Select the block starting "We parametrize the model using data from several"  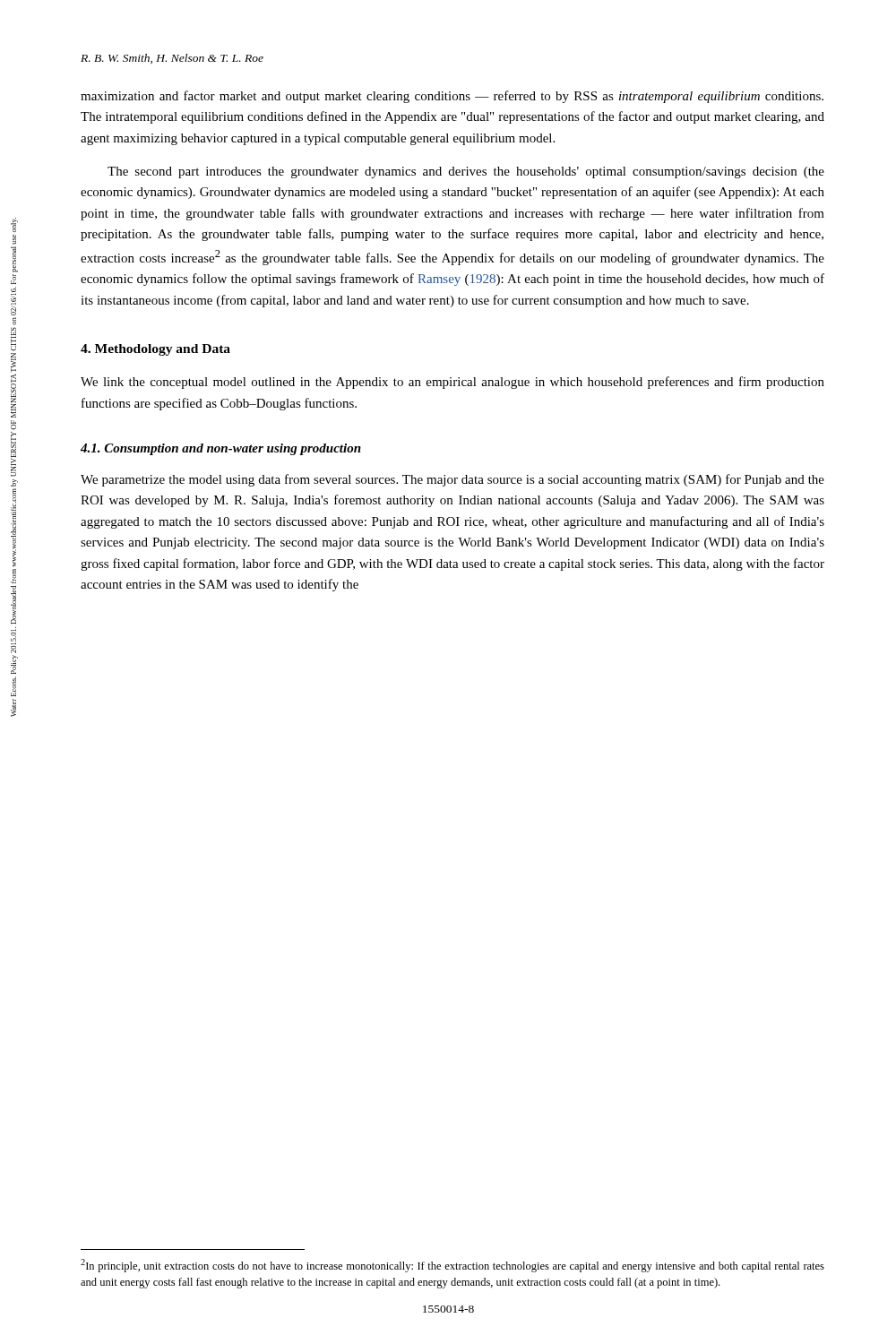click(x=452, y=533)
